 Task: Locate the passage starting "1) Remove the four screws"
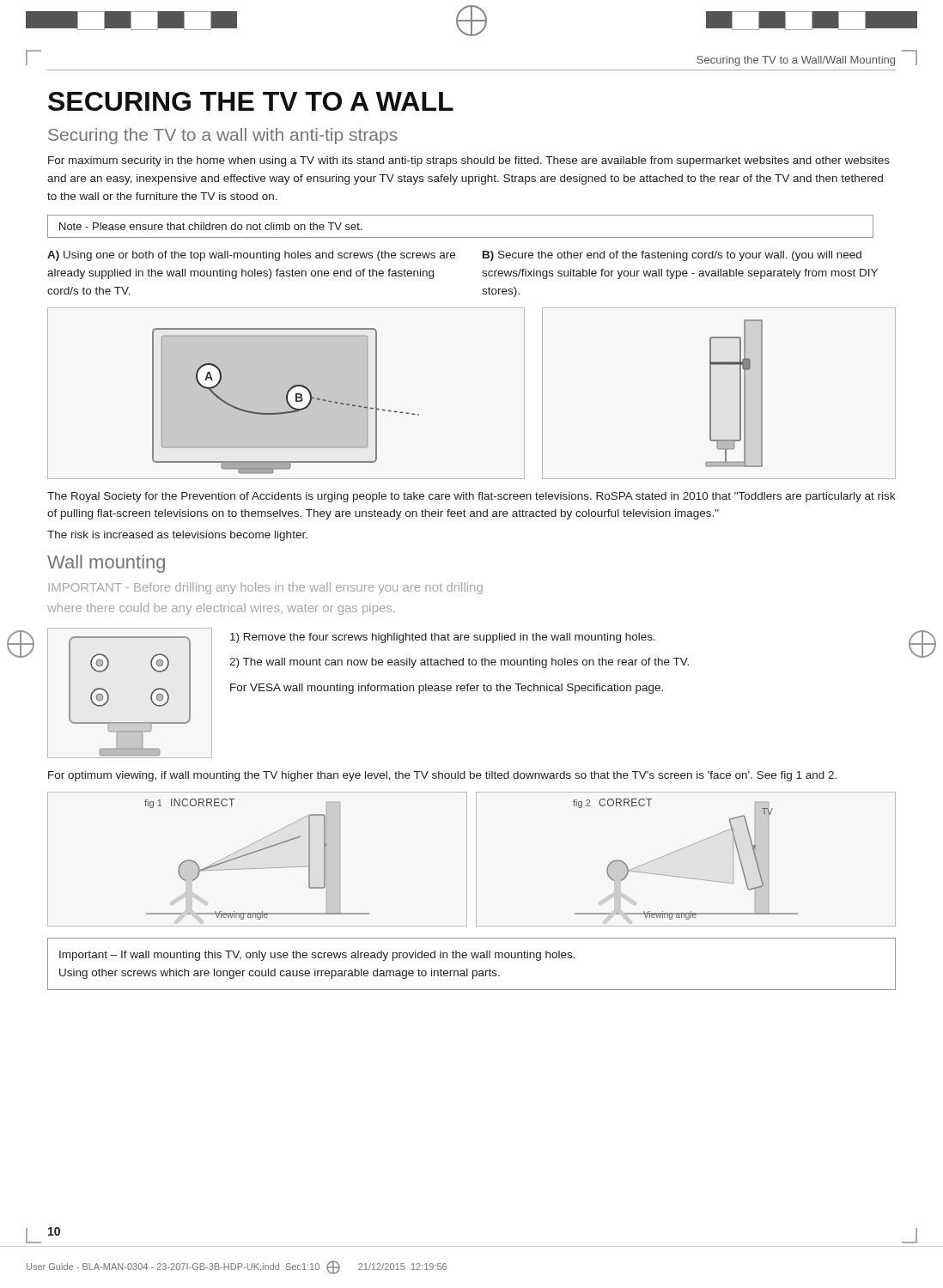443,637
